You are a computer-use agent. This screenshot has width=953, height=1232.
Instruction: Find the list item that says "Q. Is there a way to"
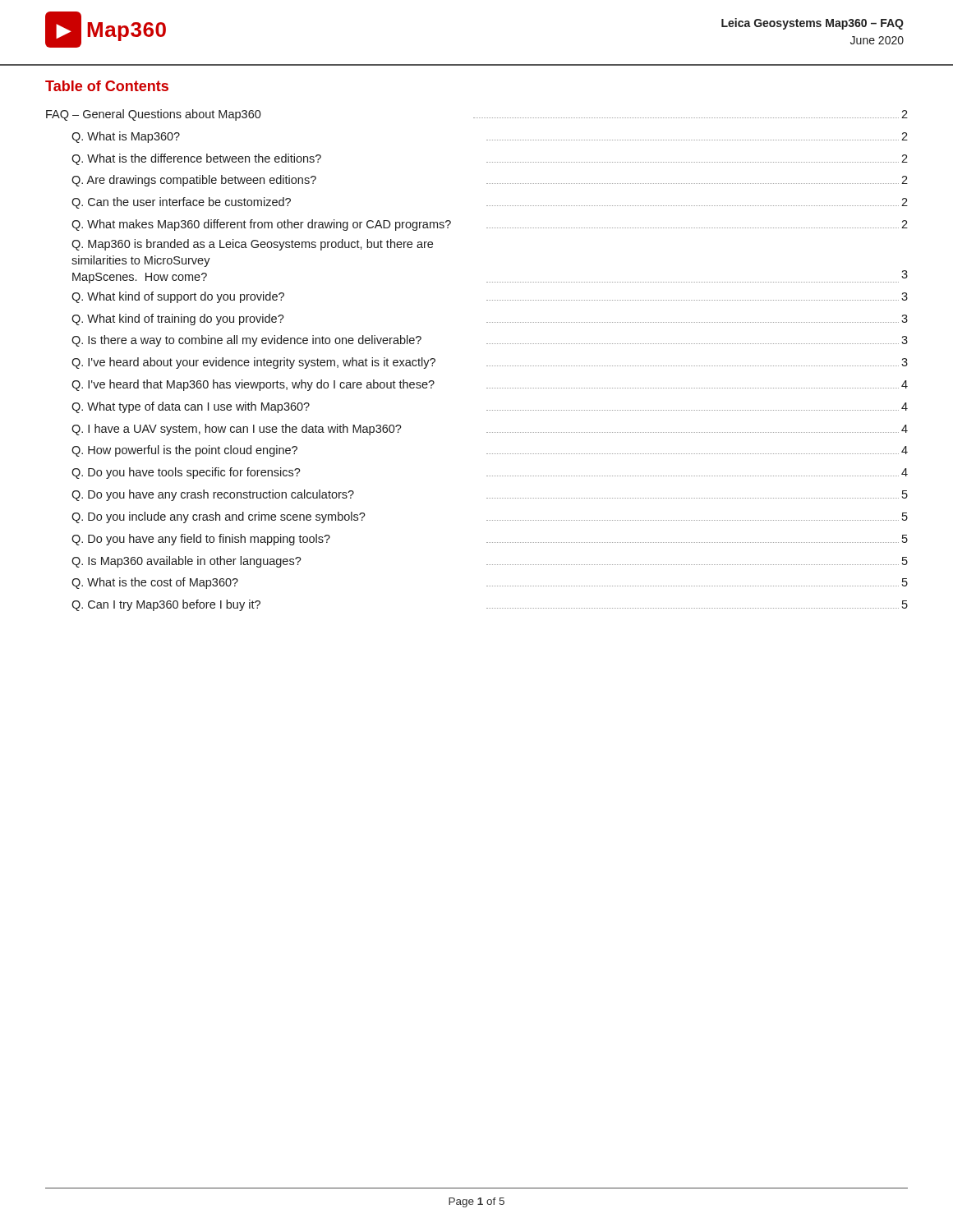(476, 341)
